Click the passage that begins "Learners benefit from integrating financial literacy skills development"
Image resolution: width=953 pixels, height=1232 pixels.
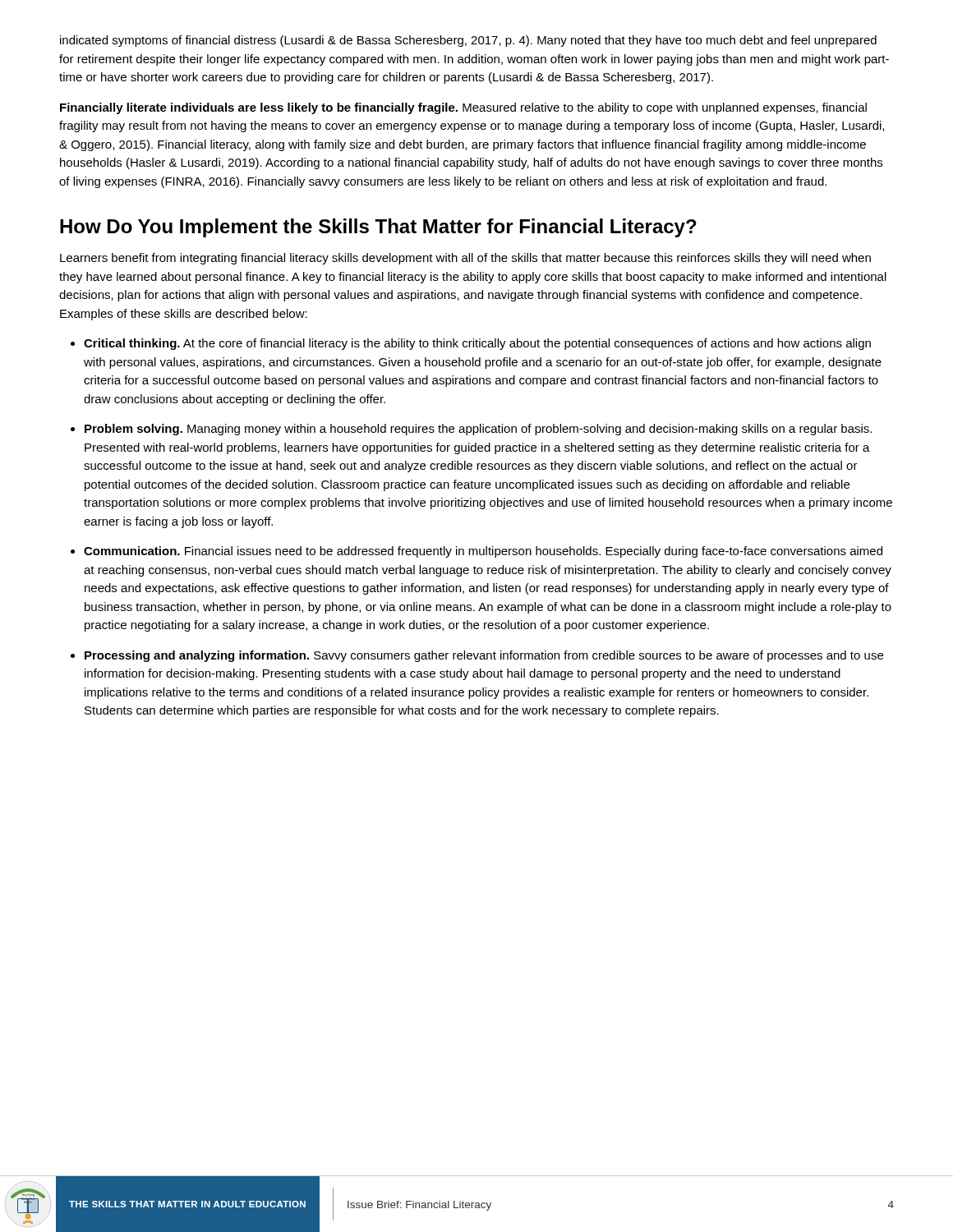coord(473,285)
